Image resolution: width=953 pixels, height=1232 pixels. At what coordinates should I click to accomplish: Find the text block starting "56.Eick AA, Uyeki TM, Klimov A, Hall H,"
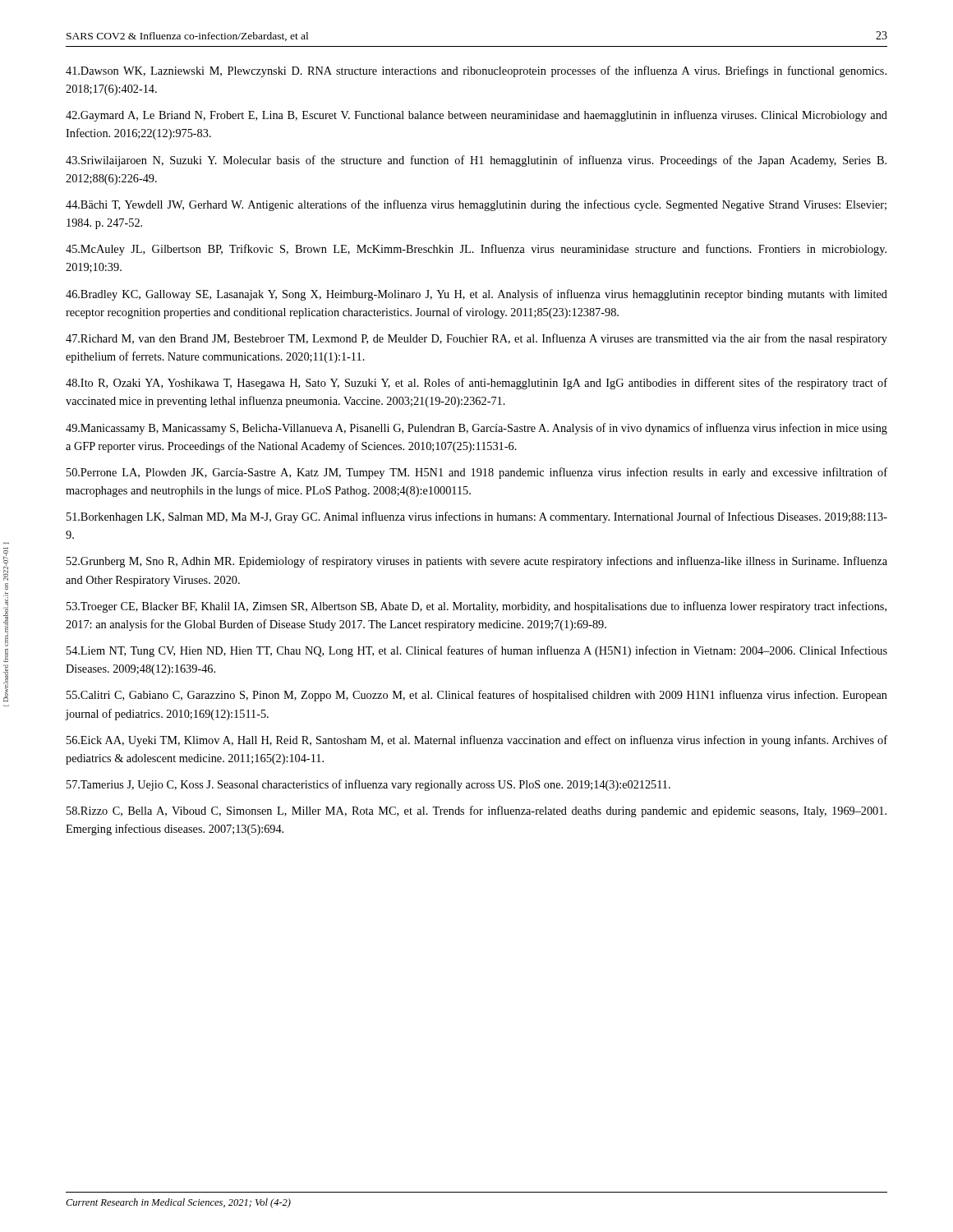tap(476, 749)
